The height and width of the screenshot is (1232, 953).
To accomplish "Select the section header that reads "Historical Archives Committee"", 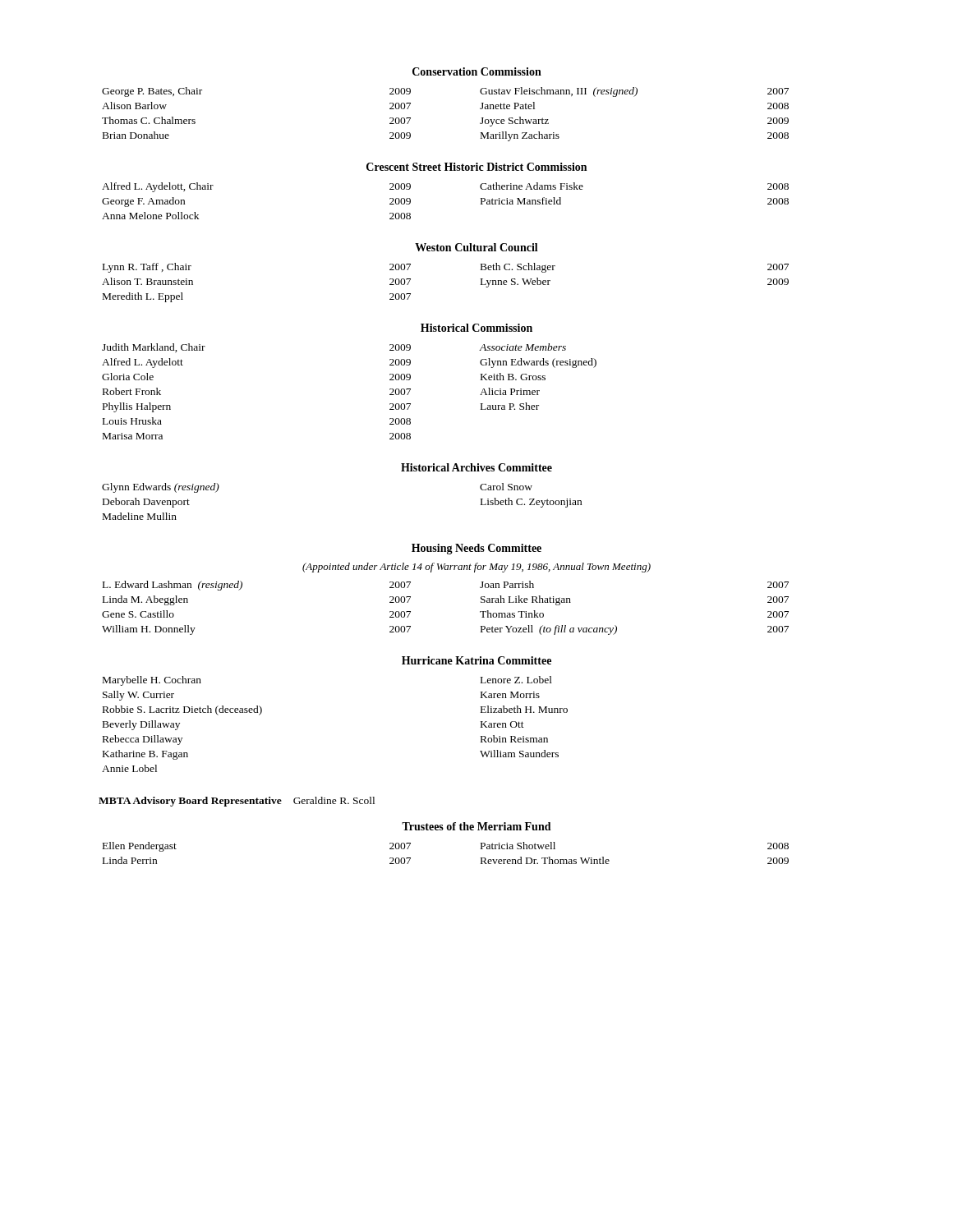I will coord(476,468).
